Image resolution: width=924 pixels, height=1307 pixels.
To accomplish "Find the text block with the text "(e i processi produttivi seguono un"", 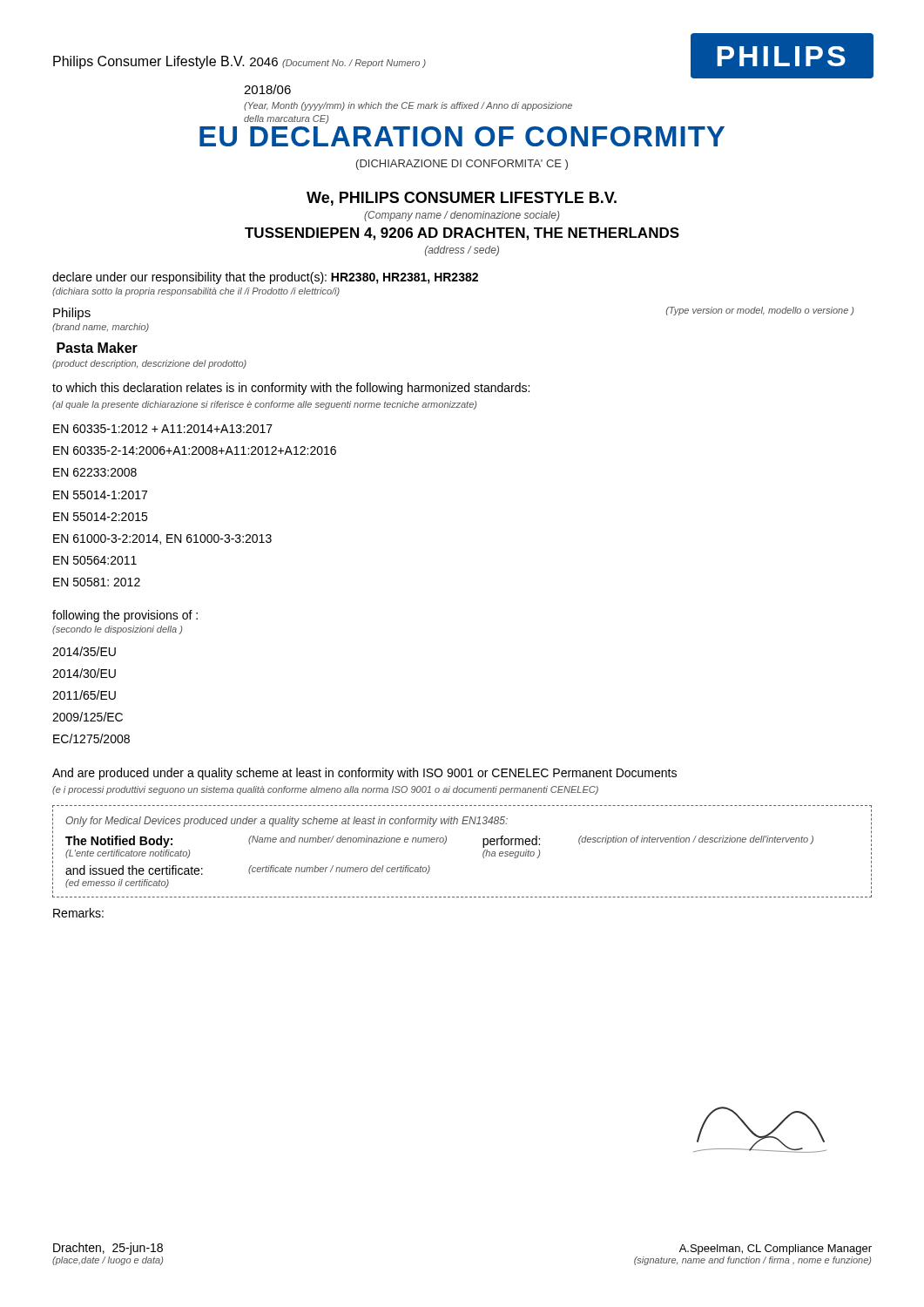I will click(x=325, y=790).
